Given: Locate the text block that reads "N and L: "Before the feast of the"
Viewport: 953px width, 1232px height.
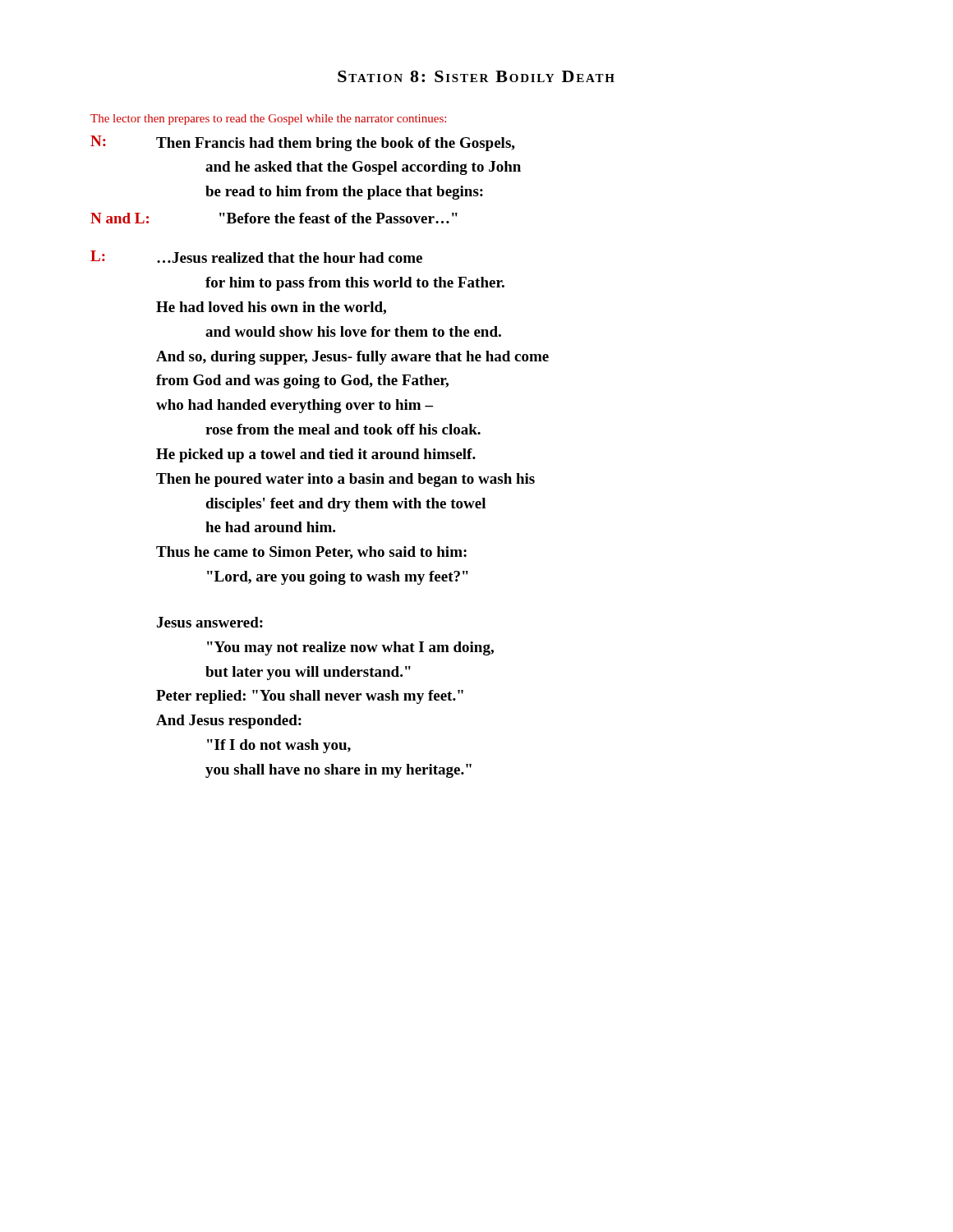Looking at the screenshot, I should [275, 219].
